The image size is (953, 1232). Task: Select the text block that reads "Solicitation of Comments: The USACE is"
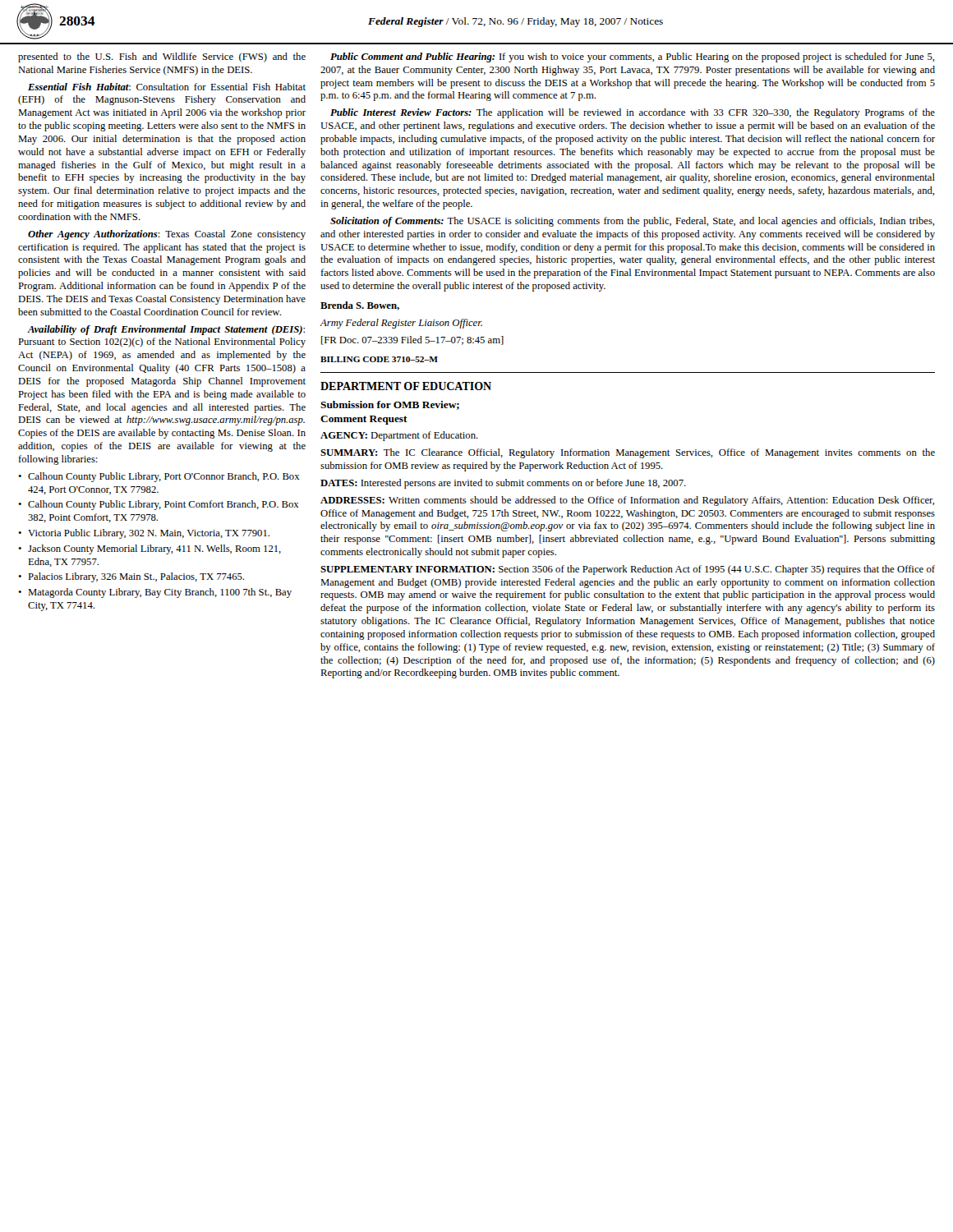(628, 254)
